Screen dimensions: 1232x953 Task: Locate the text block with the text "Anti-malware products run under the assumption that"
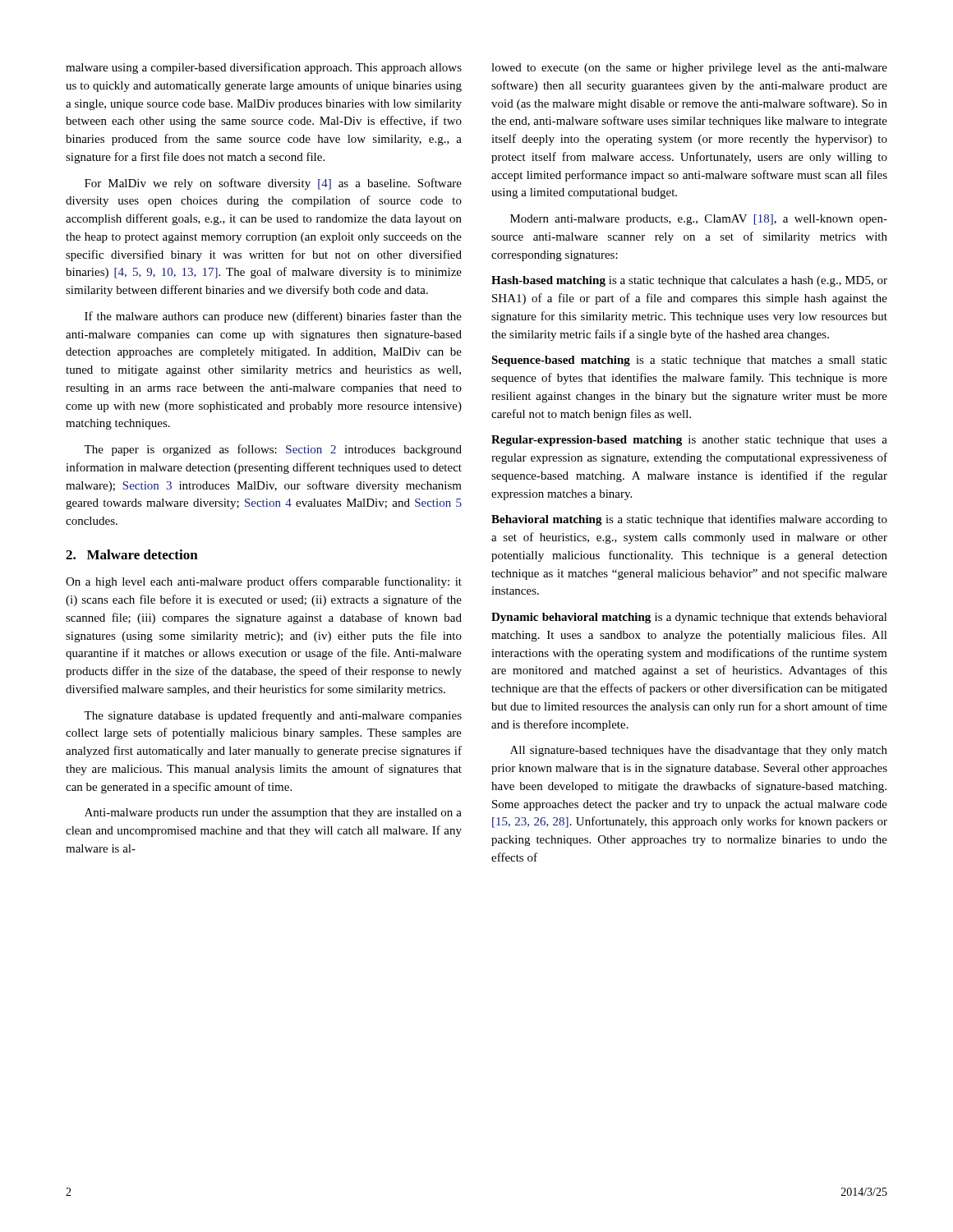(x=264, y=831)
